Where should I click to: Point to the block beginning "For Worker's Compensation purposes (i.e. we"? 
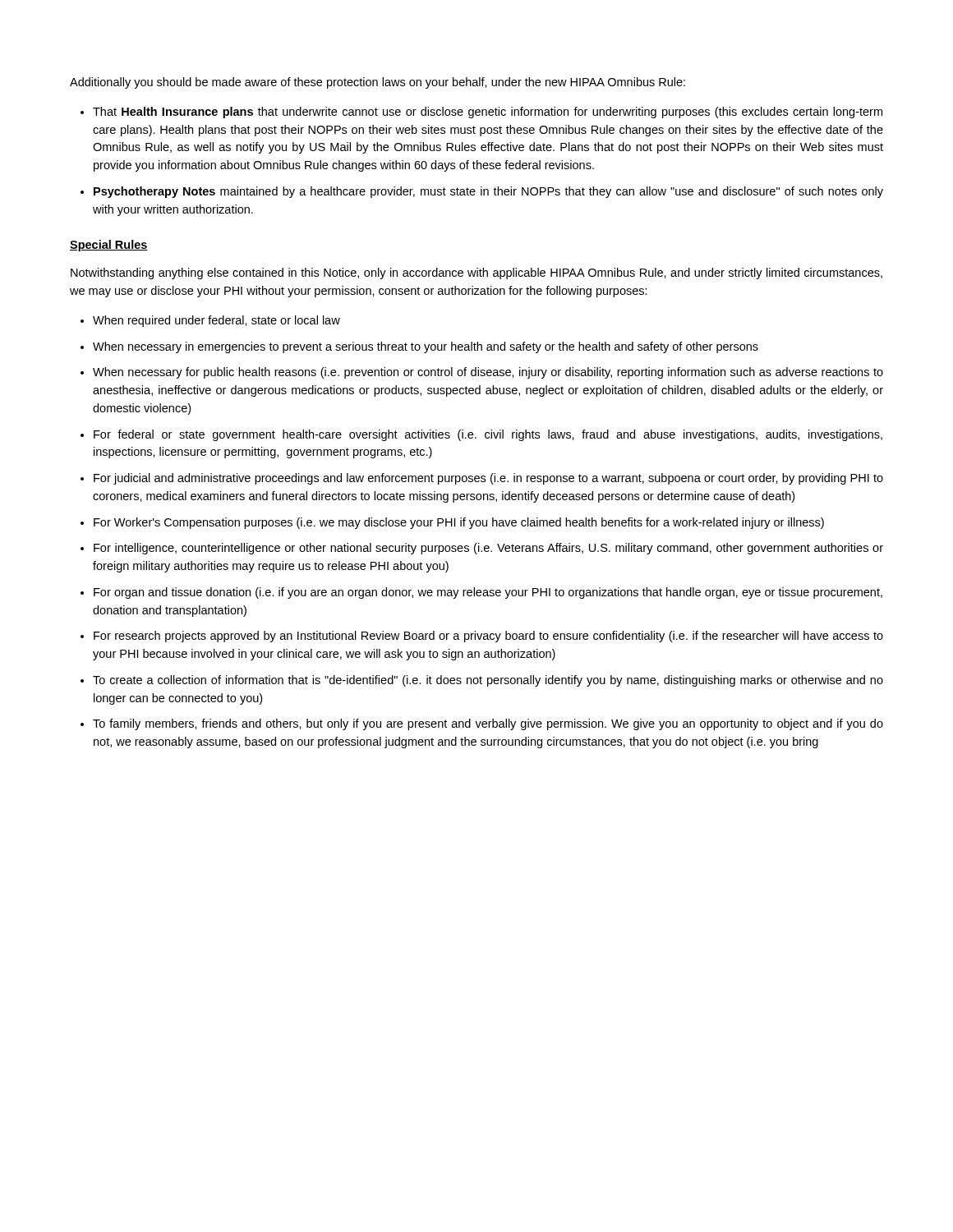point(459,522)
